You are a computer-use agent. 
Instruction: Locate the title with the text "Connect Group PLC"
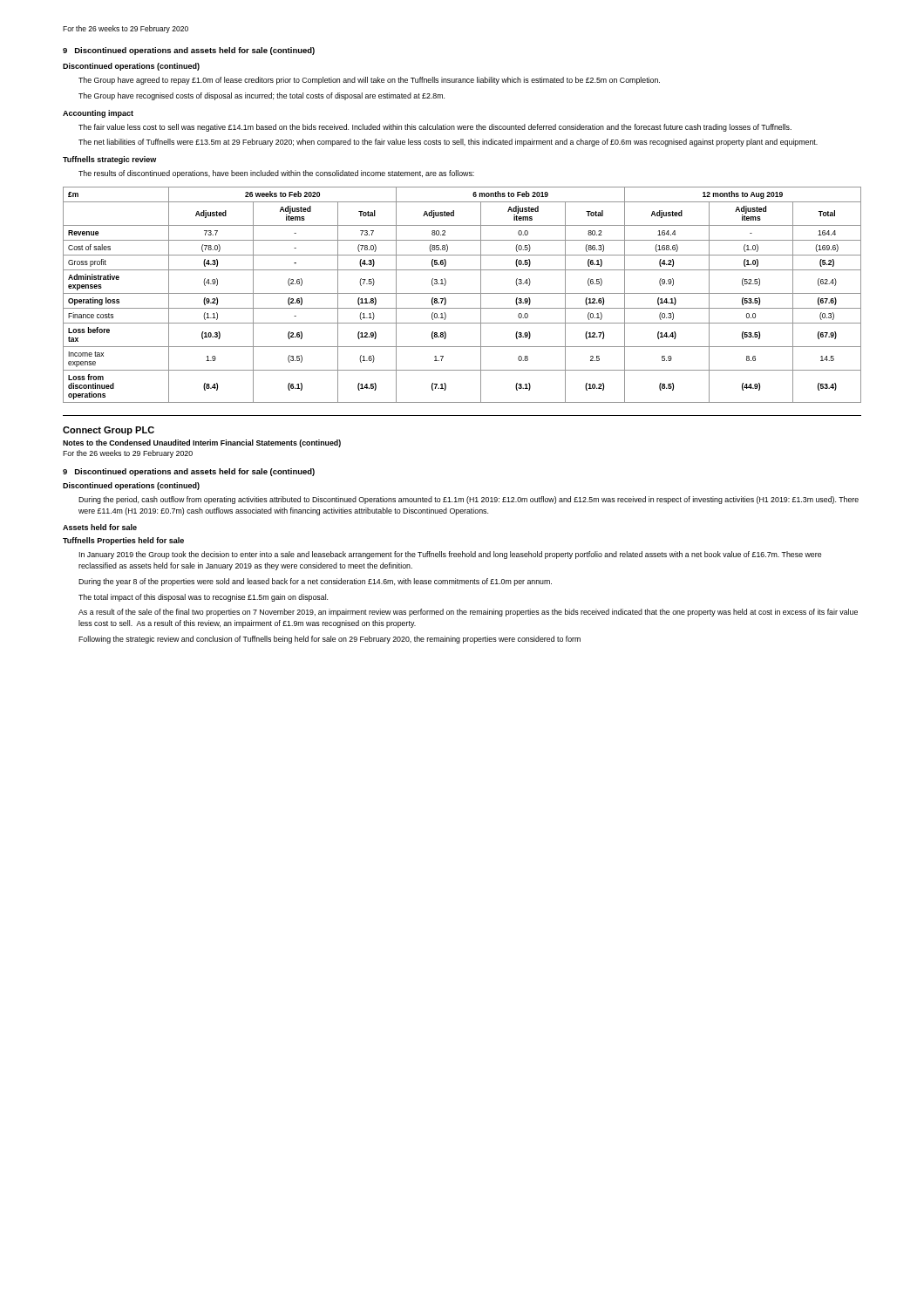click(109, 430)
